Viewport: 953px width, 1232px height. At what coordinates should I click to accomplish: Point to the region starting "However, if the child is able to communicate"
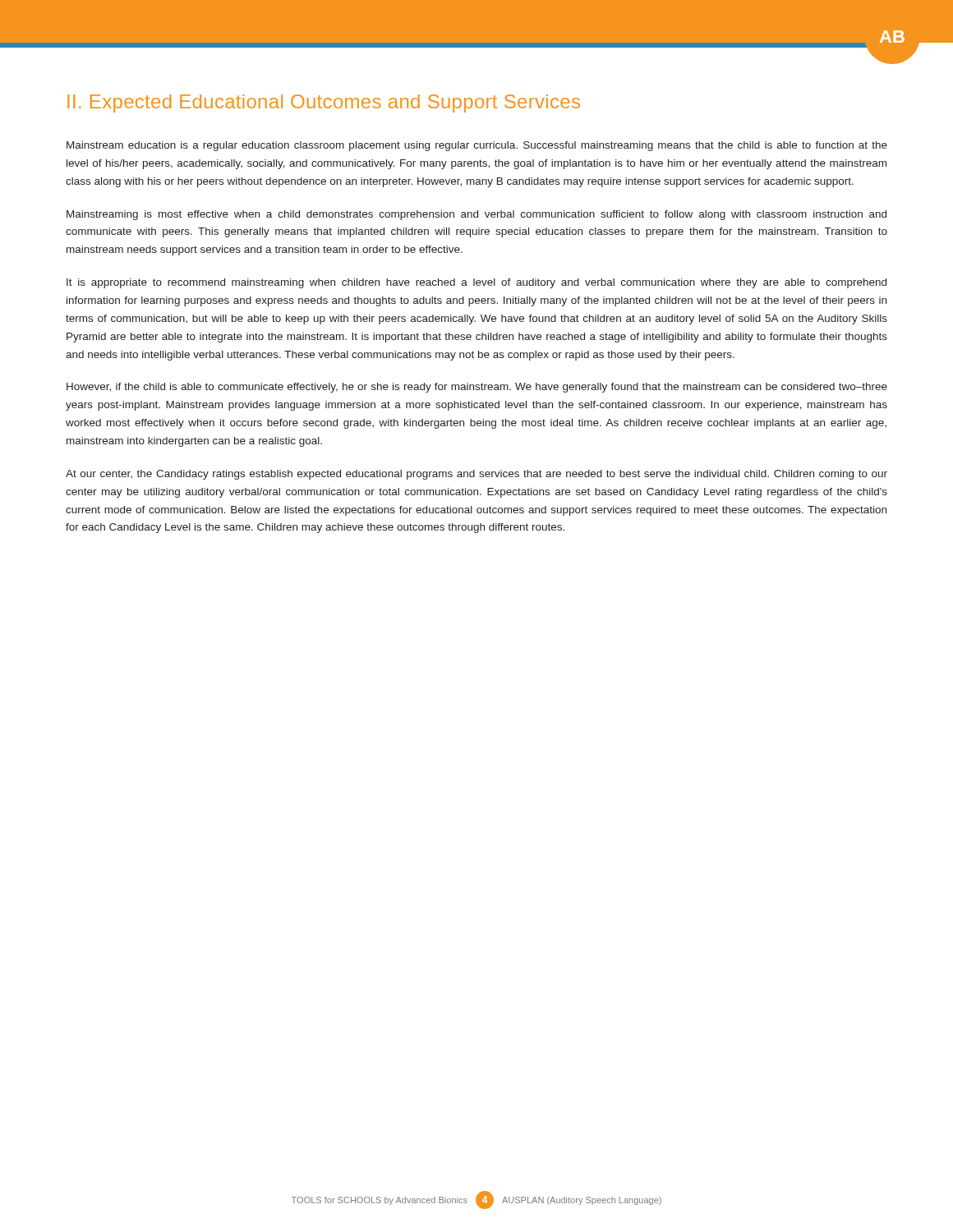coord(476,414)
